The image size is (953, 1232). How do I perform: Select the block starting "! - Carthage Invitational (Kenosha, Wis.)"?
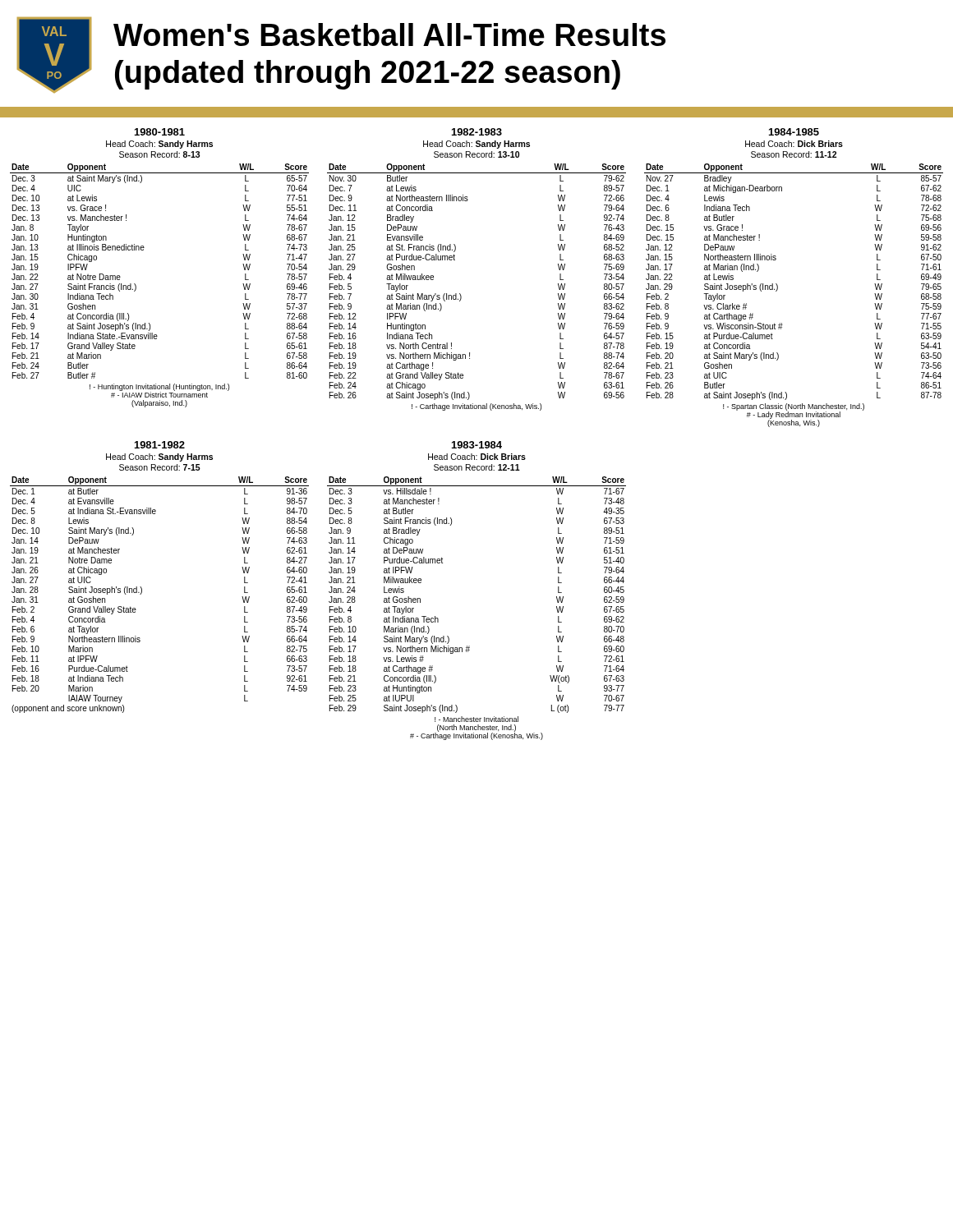coord(476,407)
